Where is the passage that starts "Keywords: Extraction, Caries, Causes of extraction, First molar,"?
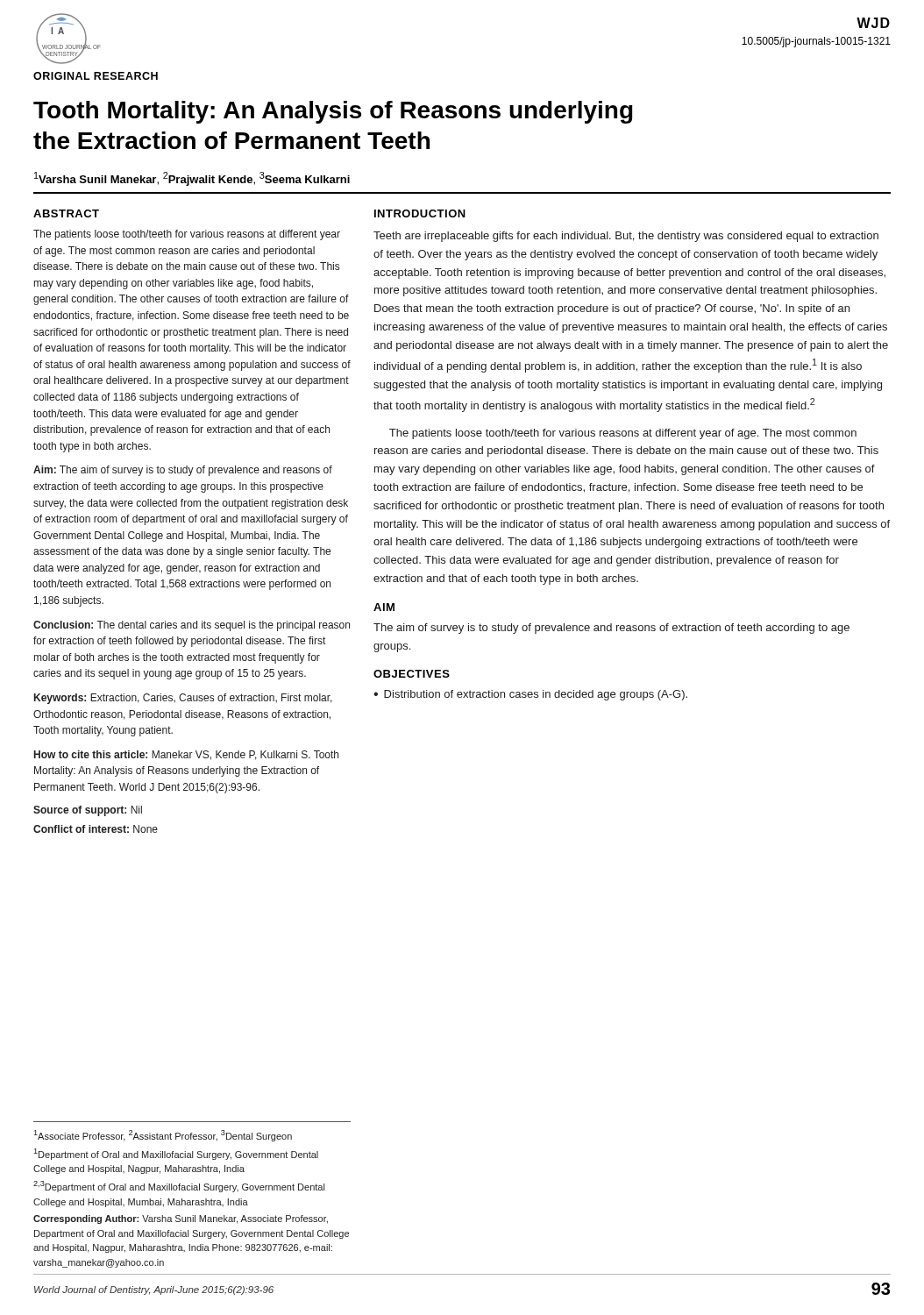 tap(183, 714)
